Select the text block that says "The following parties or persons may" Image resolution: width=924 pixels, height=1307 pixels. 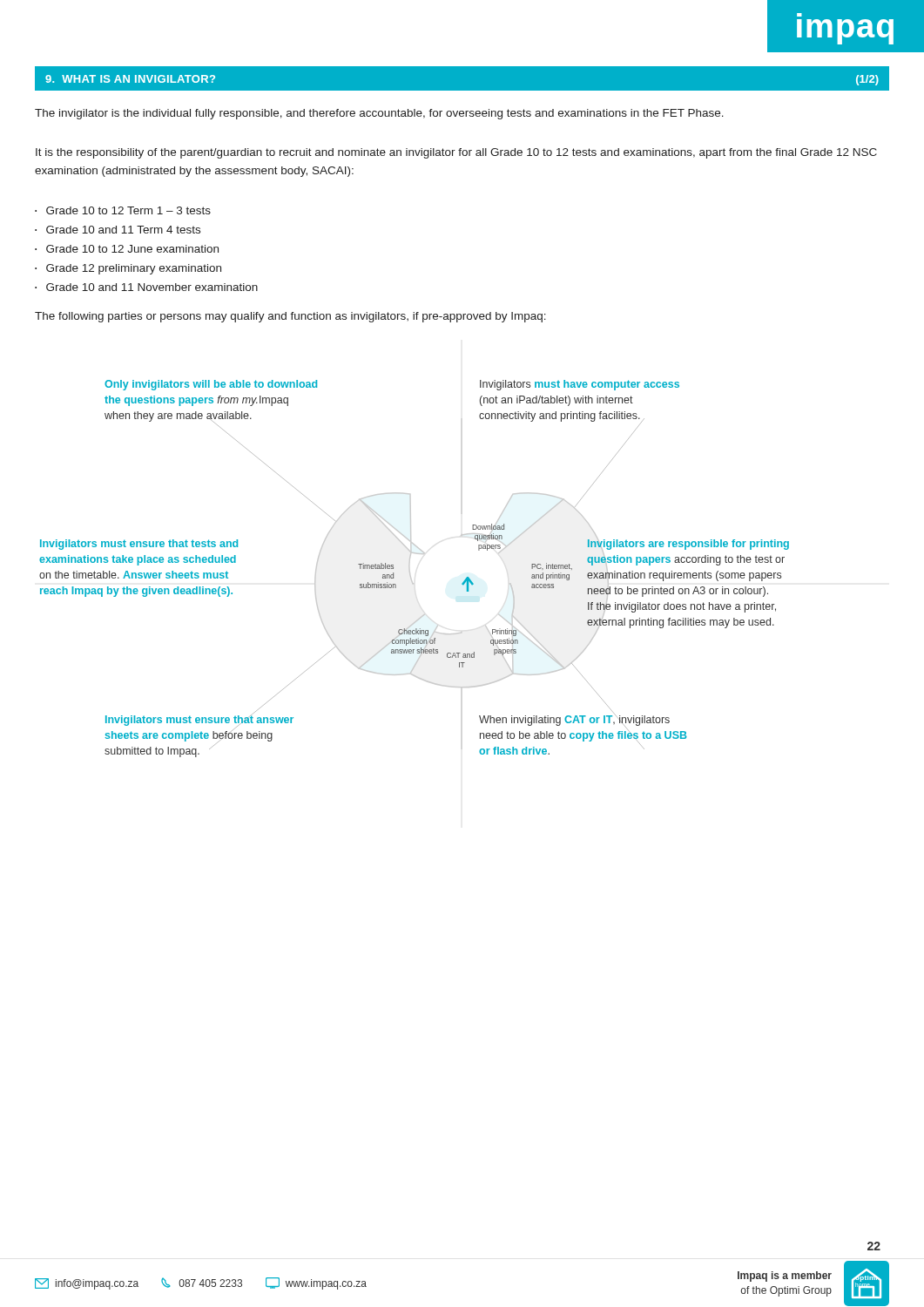coord(291,316)
